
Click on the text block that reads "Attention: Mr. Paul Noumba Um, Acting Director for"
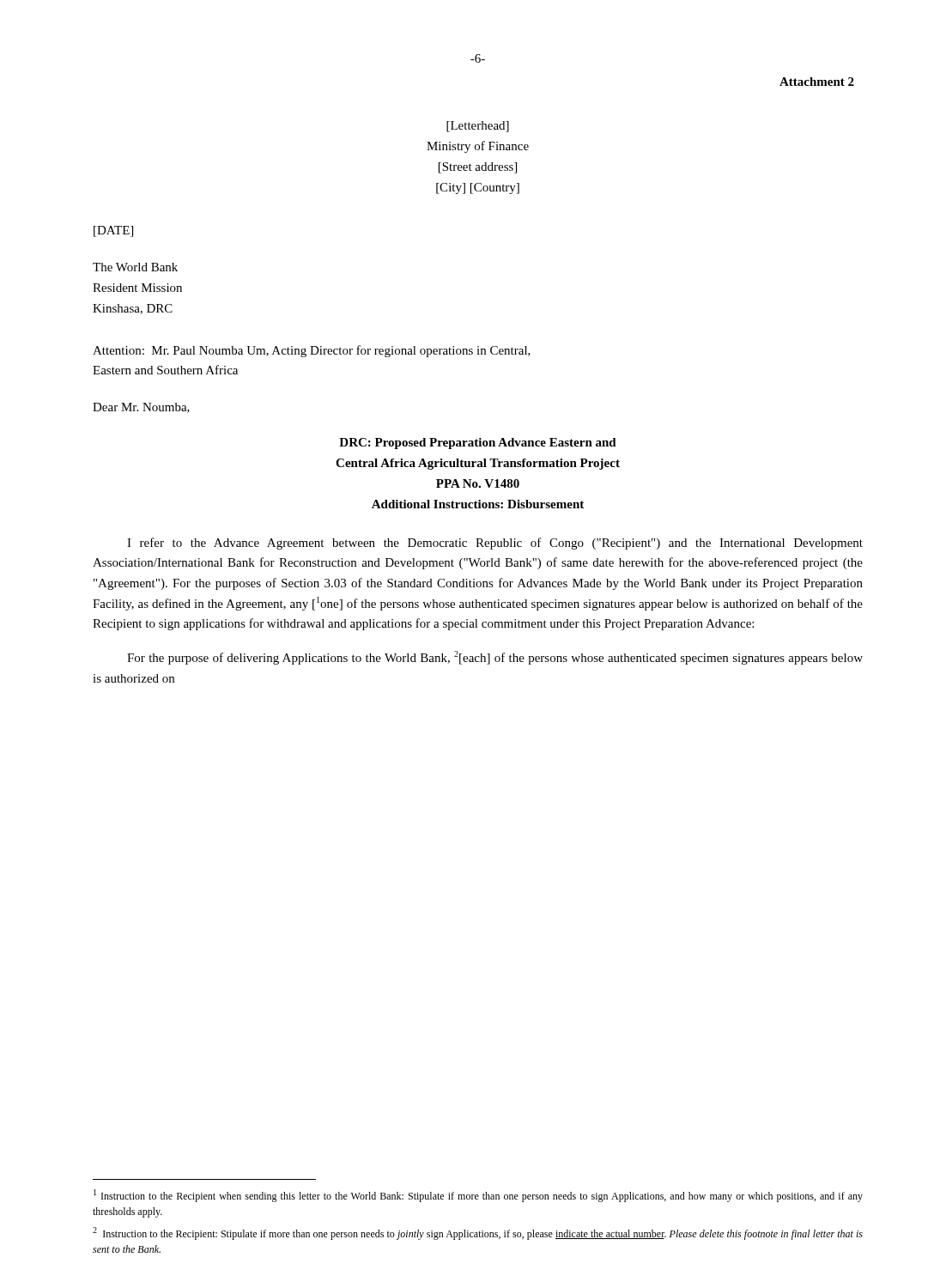point(312,360)
